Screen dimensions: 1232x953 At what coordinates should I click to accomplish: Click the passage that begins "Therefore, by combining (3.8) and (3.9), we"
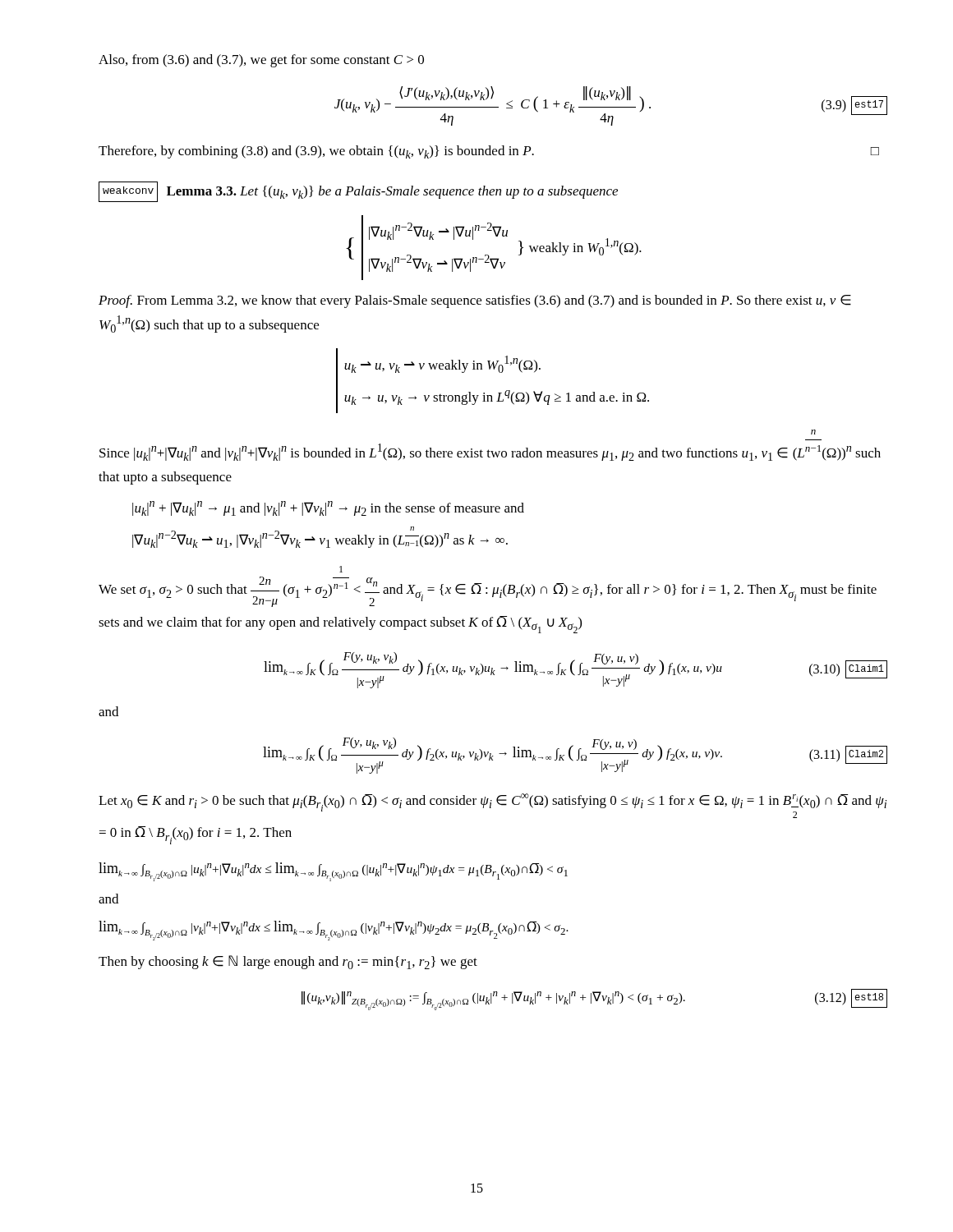point(489,151)
